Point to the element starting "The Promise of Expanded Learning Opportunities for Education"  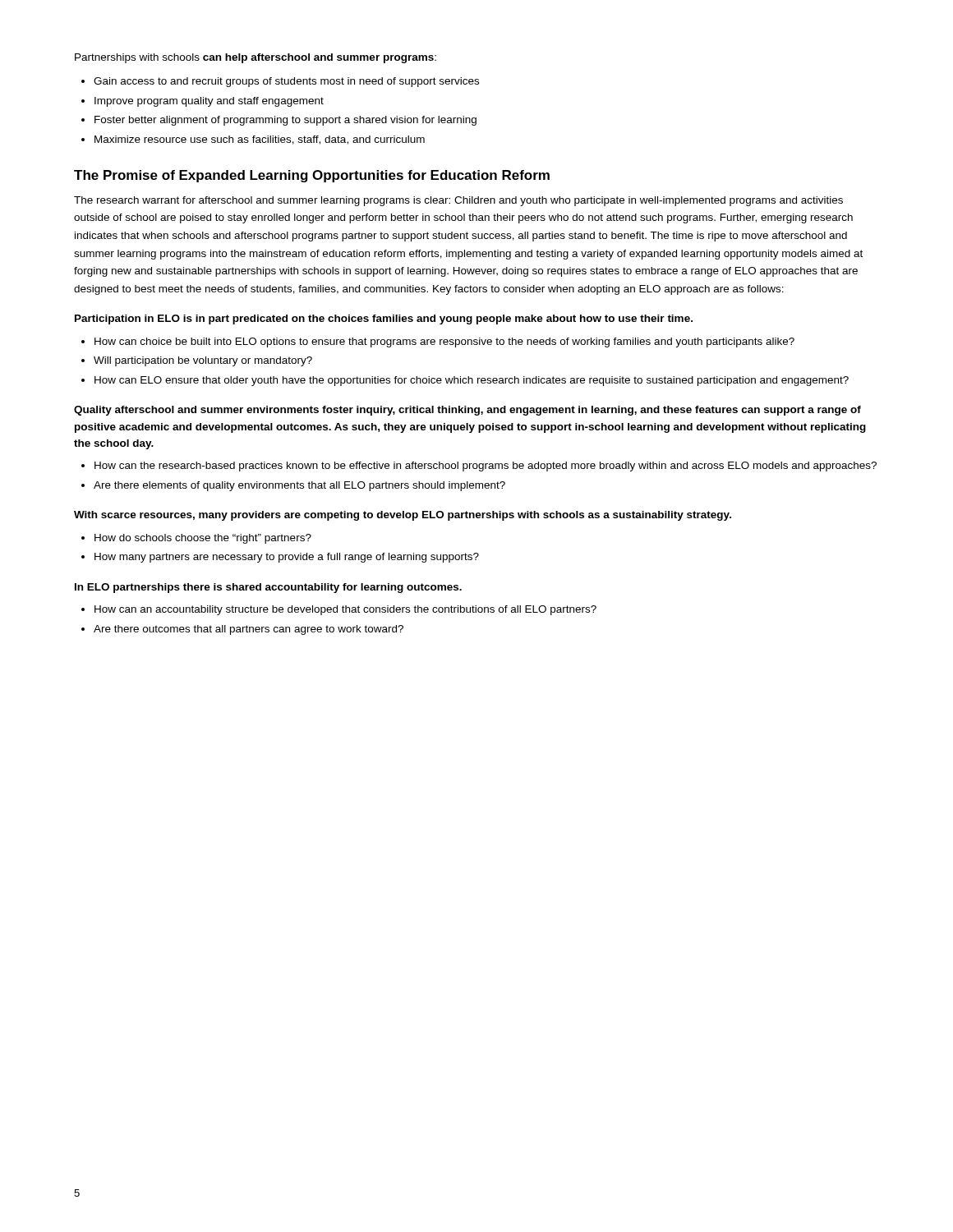312,175
